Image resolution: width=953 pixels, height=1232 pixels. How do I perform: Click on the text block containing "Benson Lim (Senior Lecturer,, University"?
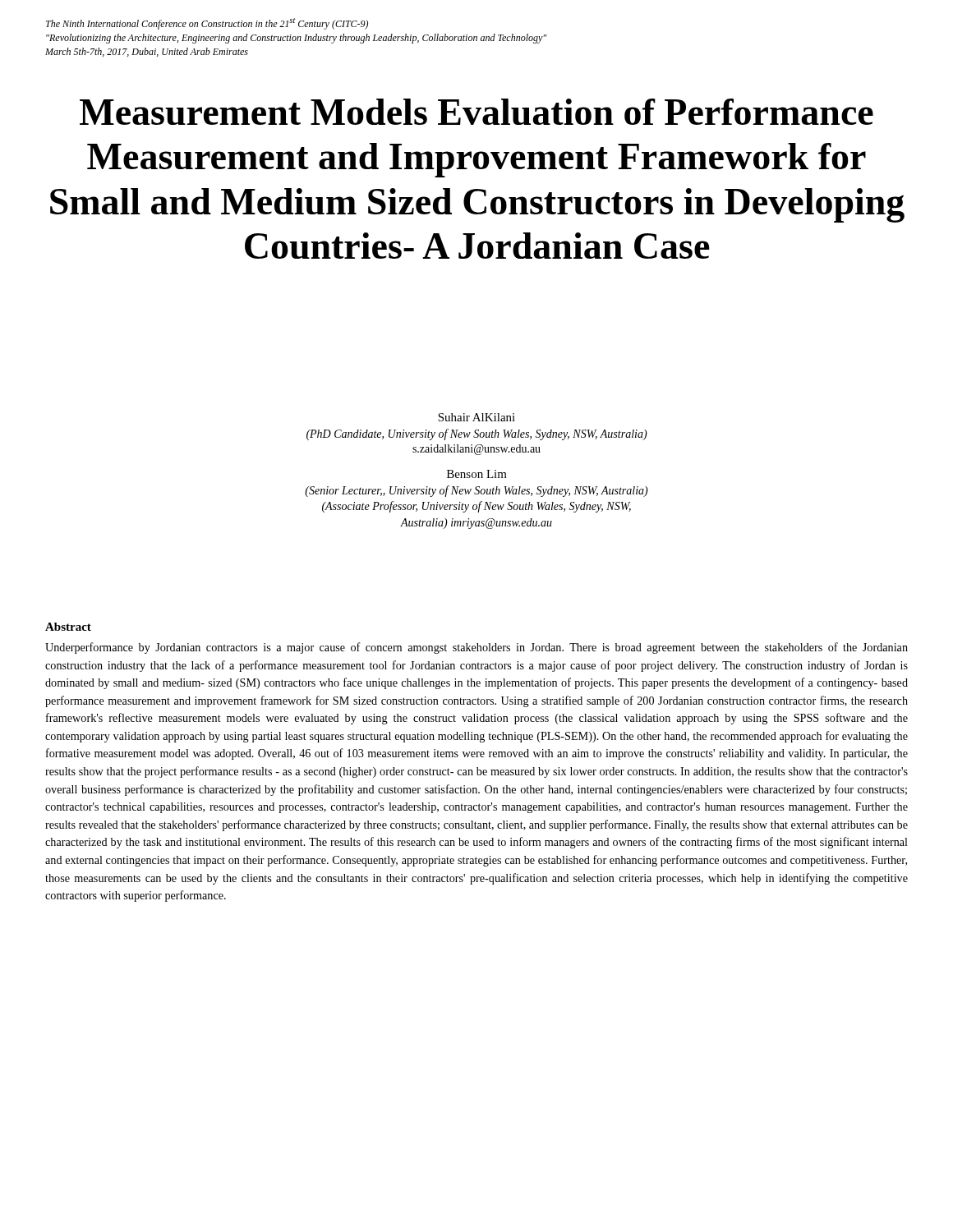[x=476, y=499]
